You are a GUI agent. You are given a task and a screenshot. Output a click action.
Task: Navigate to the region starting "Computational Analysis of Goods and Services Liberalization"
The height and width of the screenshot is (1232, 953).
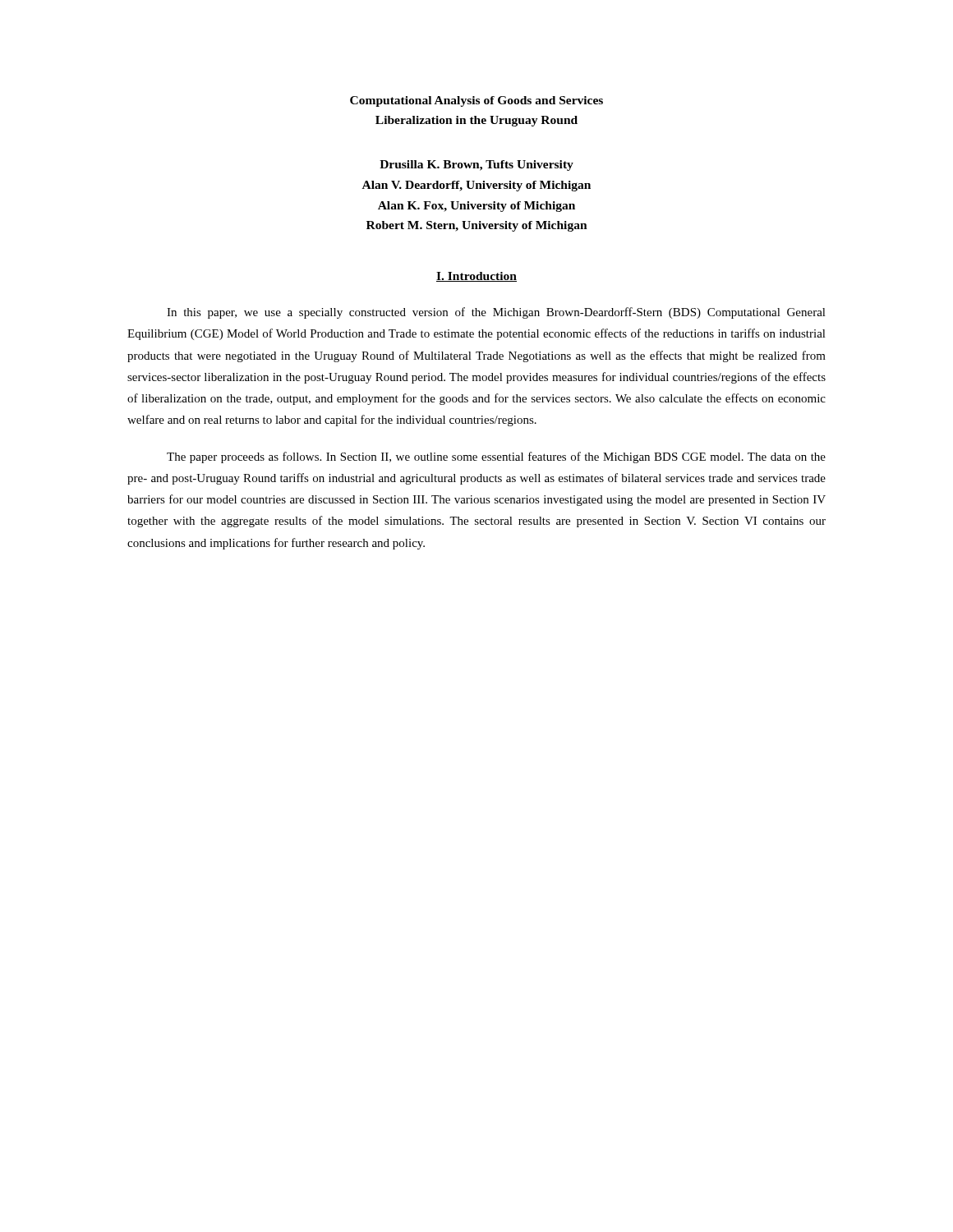point(476,110)
